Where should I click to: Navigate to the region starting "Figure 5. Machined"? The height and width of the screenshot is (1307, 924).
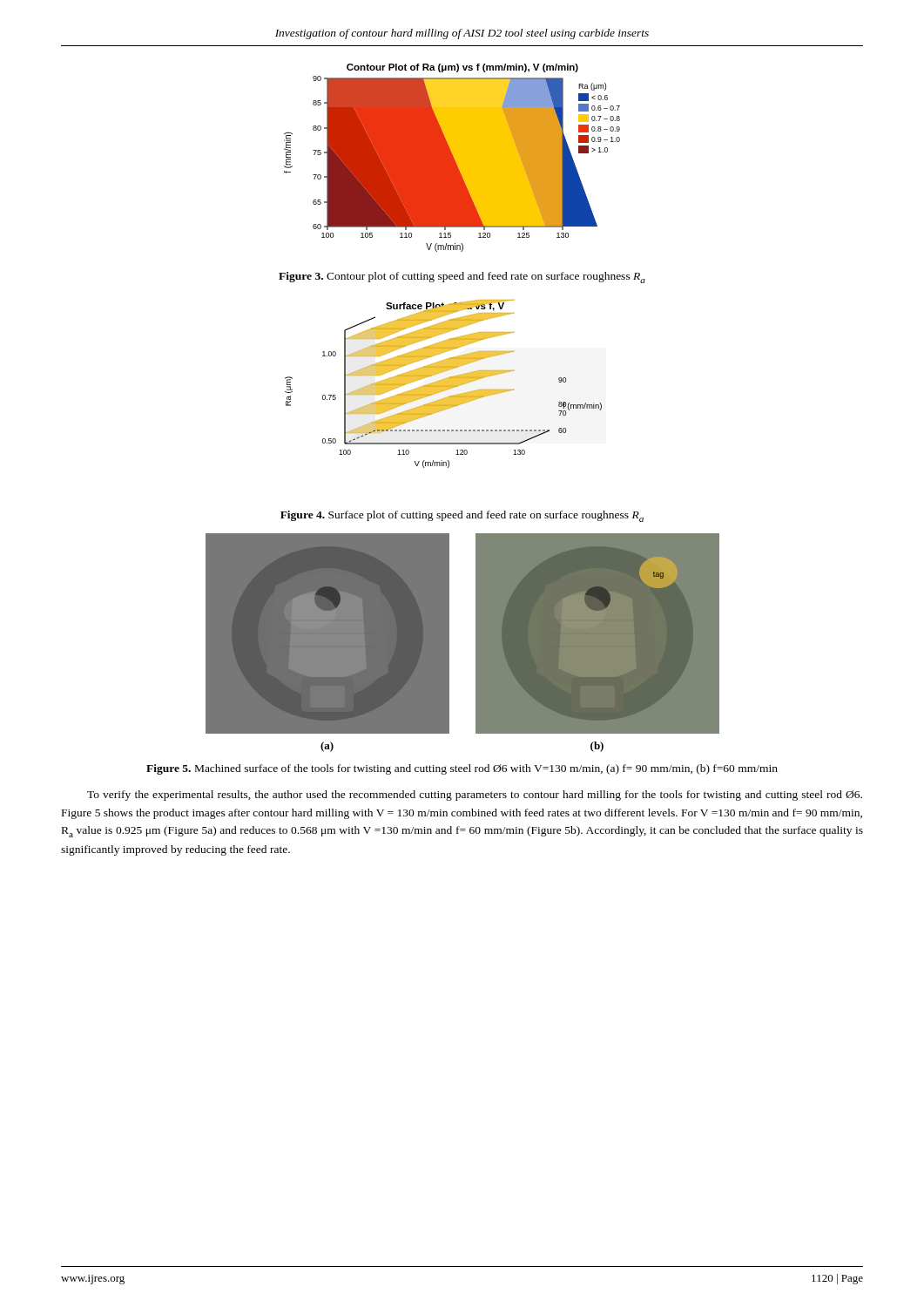click(462, 768)
